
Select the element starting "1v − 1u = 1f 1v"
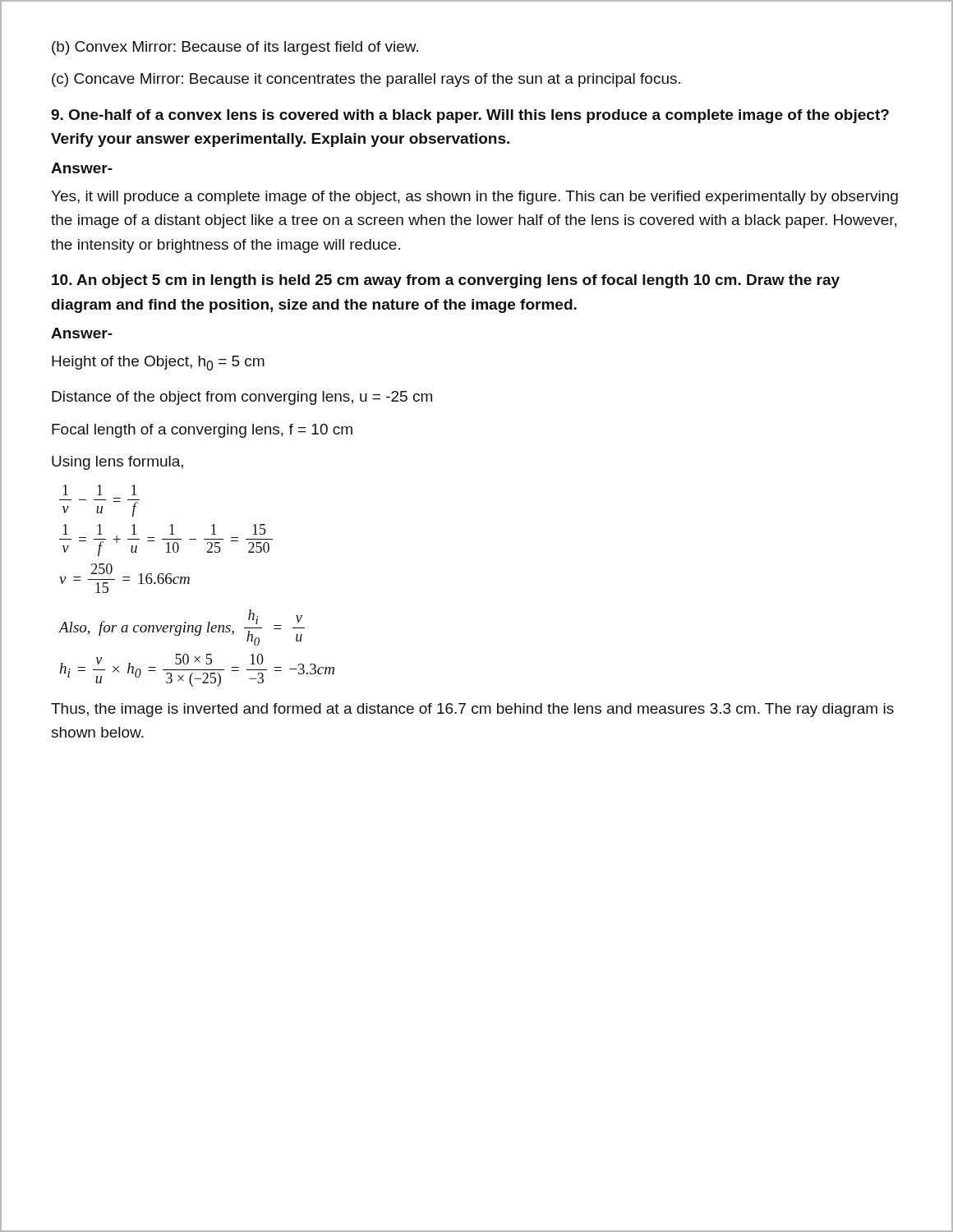click(100, 490)
